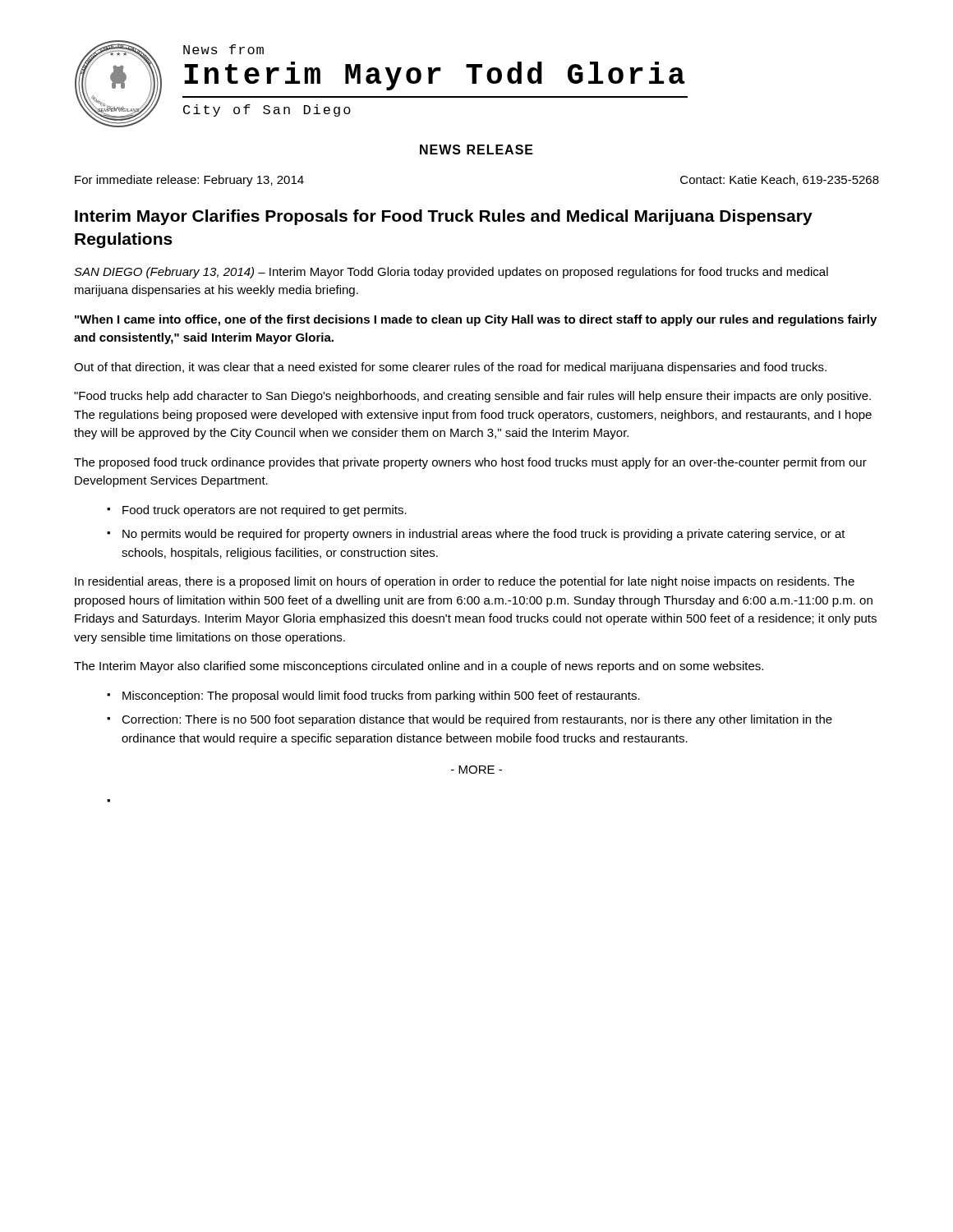This screenshot has height=1232, width=953.
Task: Select the list item containing "Food truck operators are not required"
Action: click(x=264, y=509)
